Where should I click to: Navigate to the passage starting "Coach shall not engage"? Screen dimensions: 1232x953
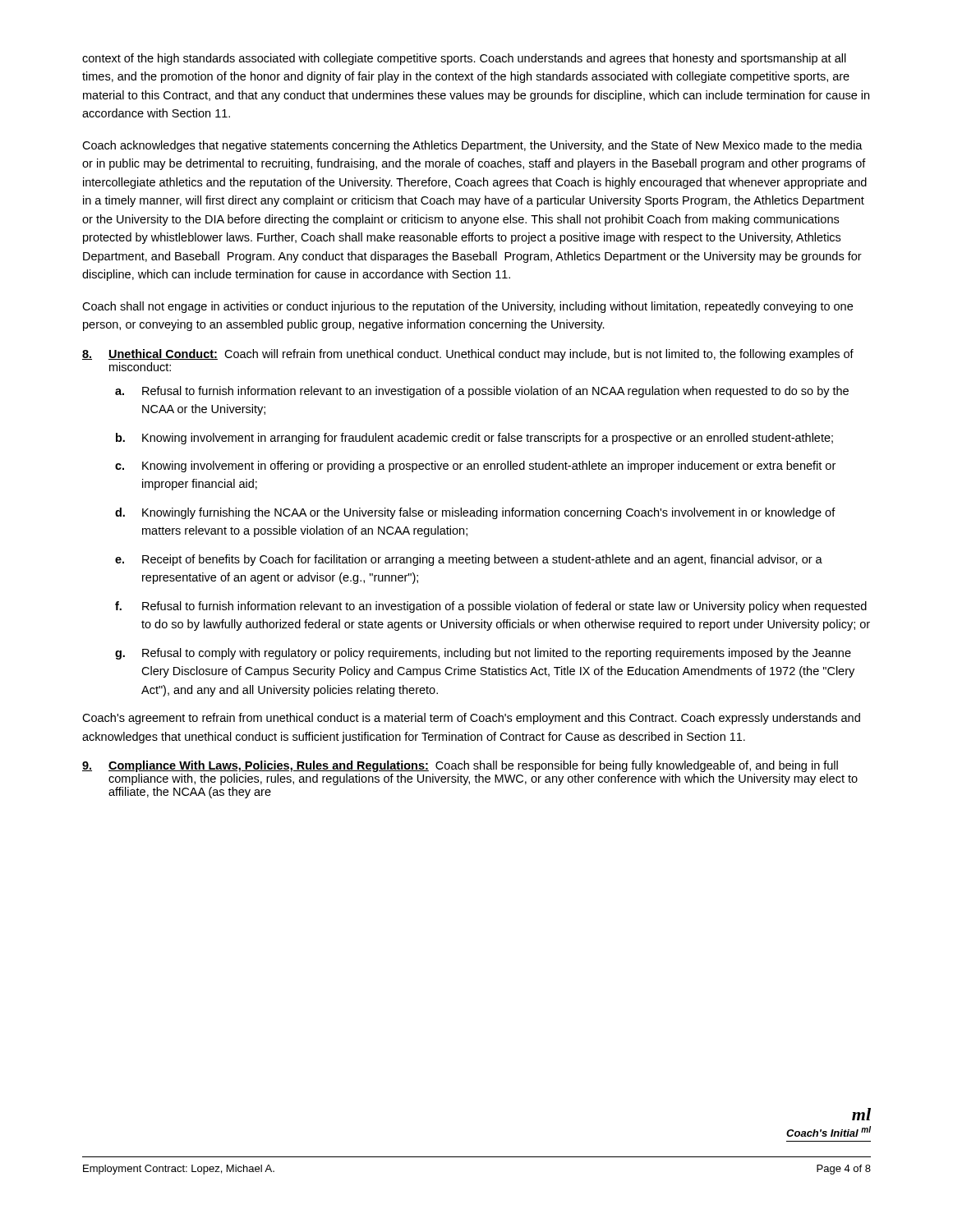[x=468, y=315]
